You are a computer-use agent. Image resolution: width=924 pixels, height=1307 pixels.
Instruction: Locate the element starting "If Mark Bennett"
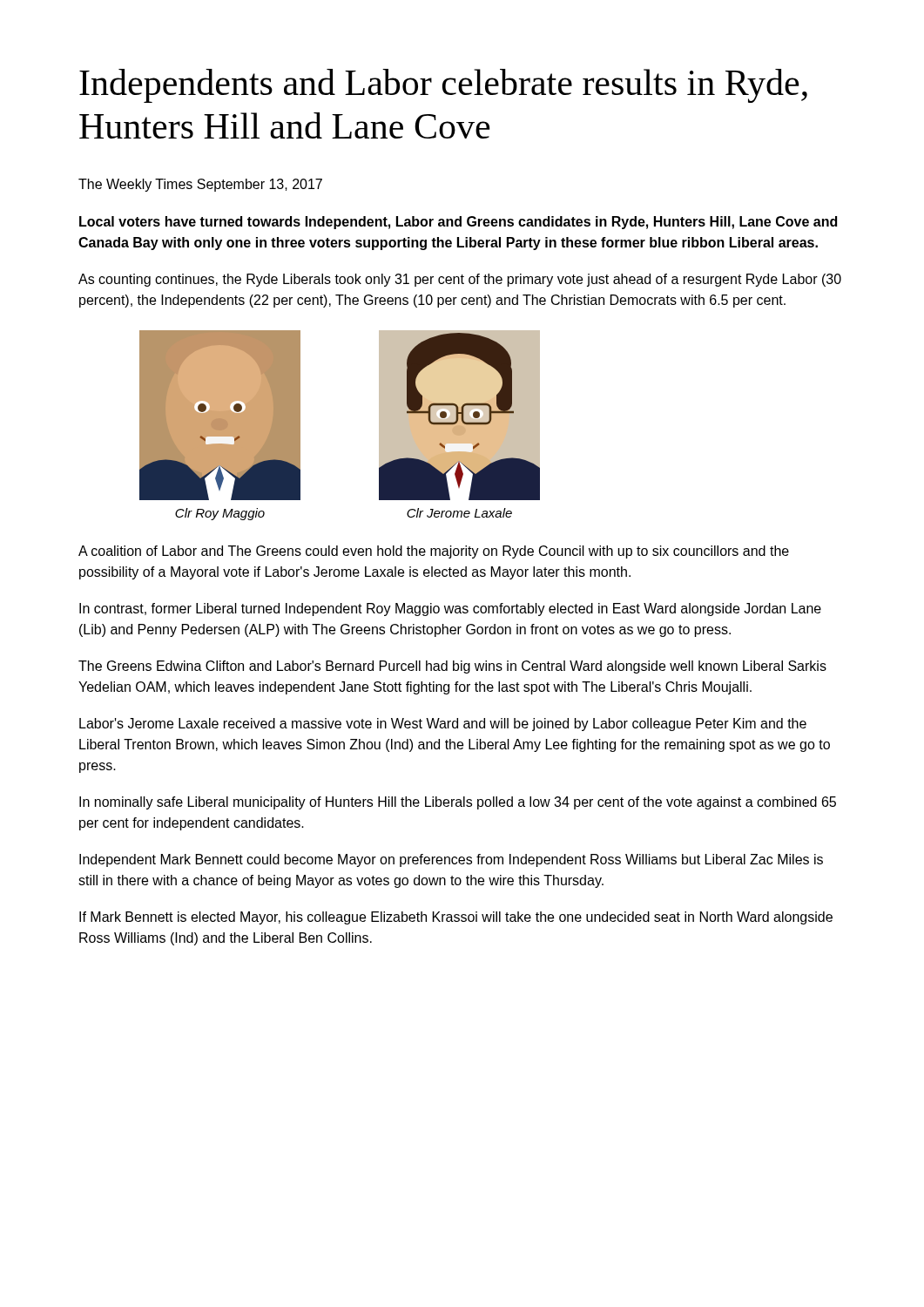click(x=456, y=927)
